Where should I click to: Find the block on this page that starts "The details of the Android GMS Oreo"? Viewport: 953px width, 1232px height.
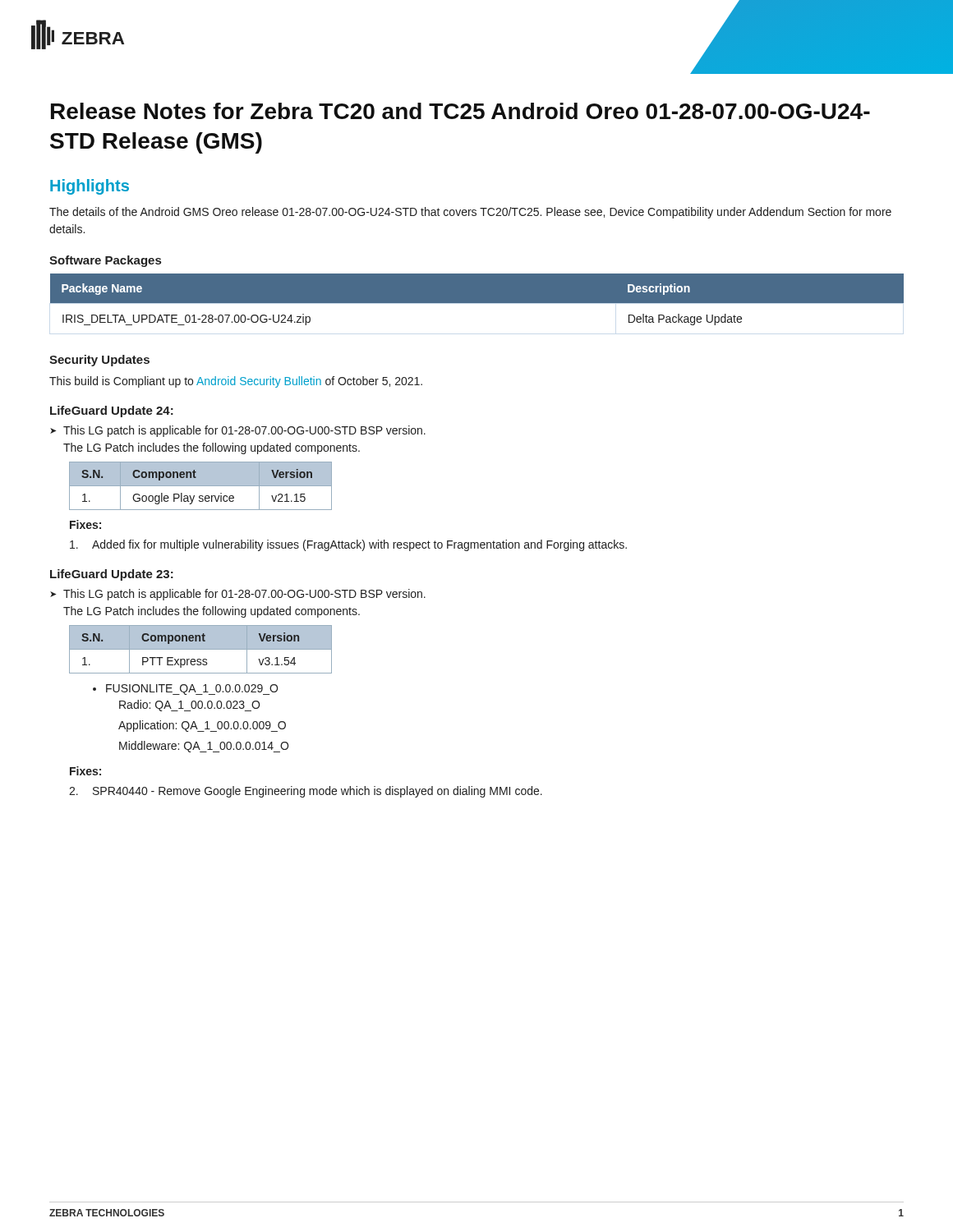[x=470, y=220]
